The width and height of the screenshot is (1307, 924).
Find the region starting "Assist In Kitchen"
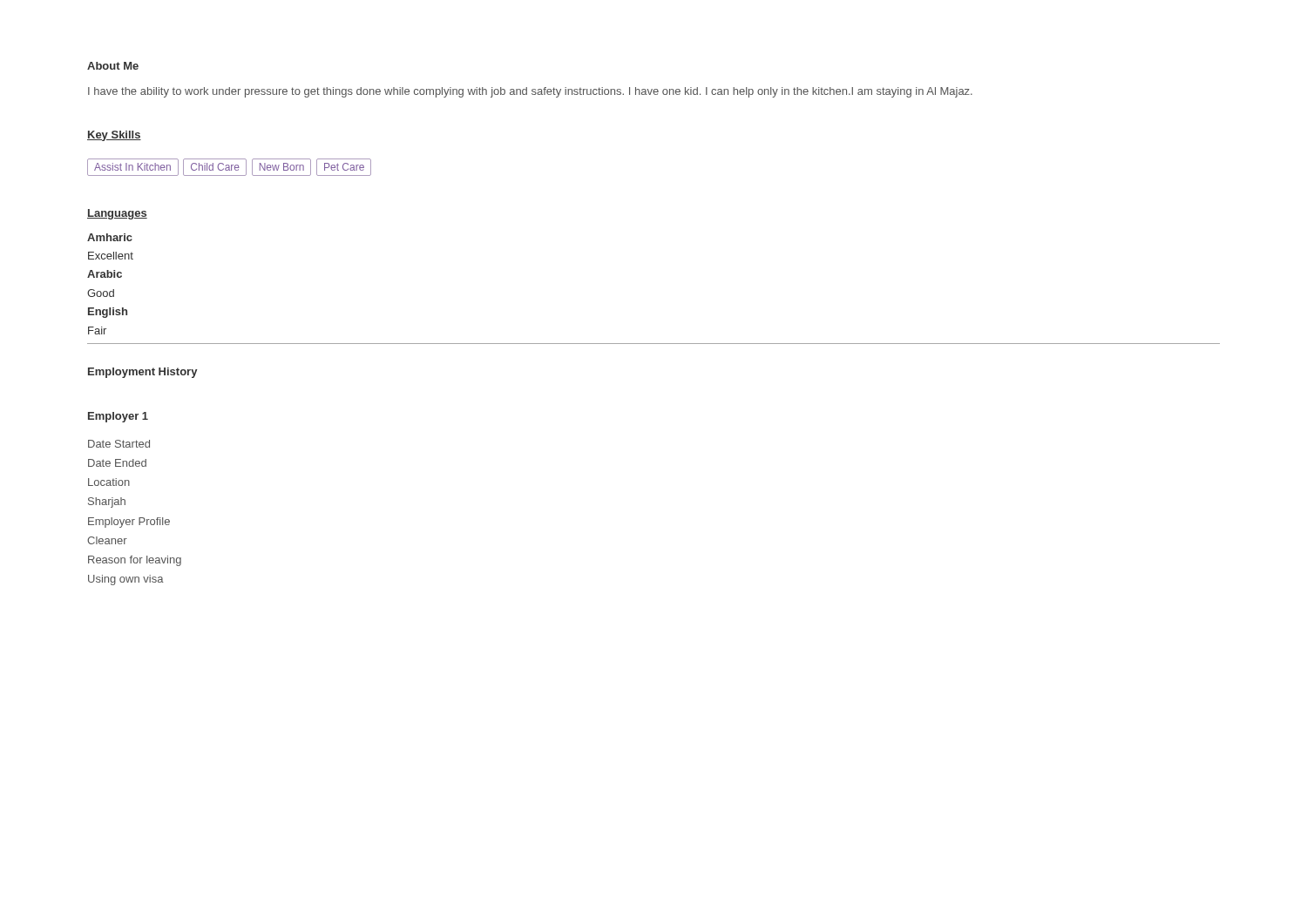click(x=133, y=167)
